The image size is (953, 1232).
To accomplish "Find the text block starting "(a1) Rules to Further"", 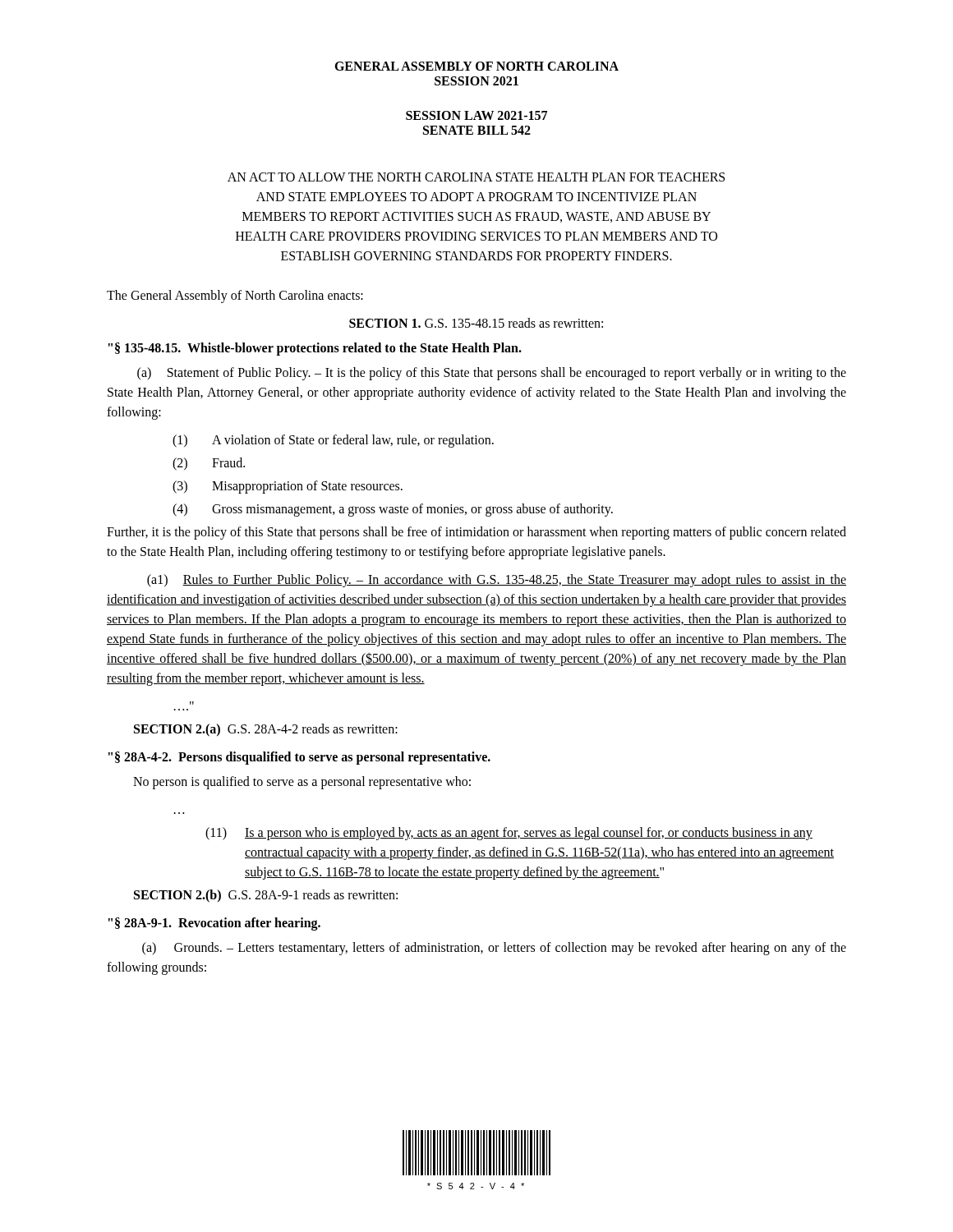I will [476, 629].
